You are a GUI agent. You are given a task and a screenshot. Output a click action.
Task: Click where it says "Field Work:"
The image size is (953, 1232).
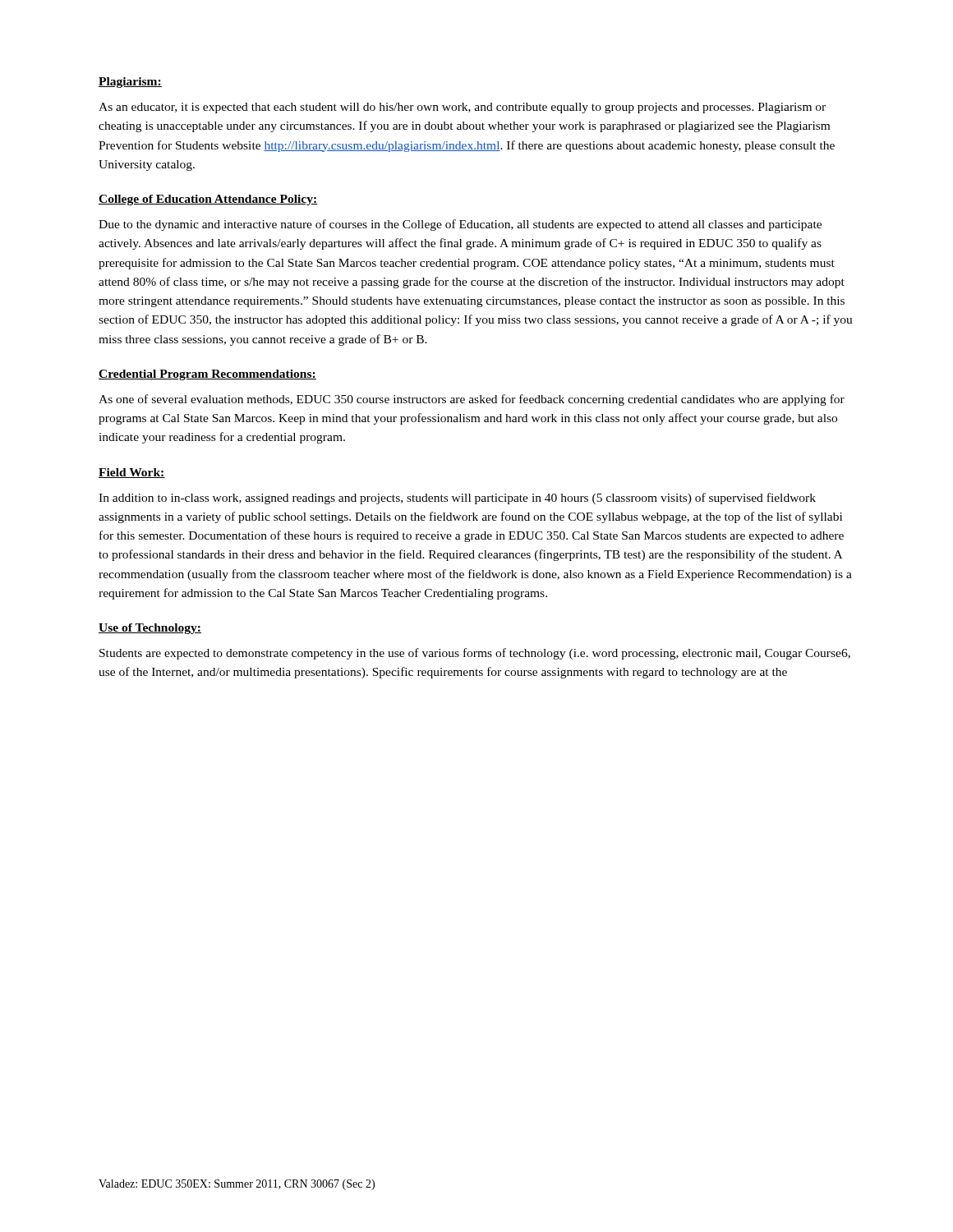pyautogui.click(x=132, y=471)
